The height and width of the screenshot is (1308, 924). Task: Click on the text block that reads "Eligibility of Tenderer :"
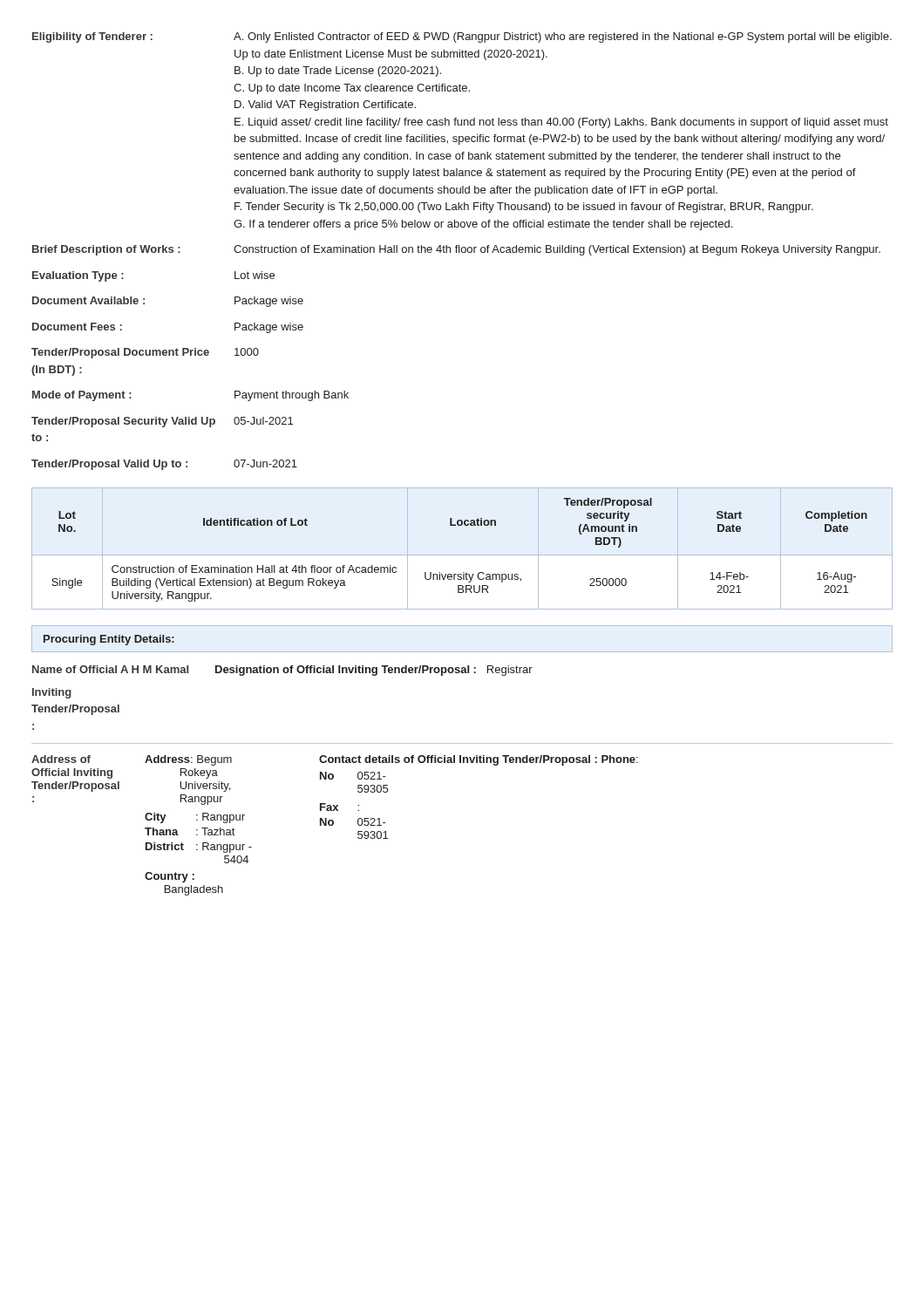click(462, 130)
